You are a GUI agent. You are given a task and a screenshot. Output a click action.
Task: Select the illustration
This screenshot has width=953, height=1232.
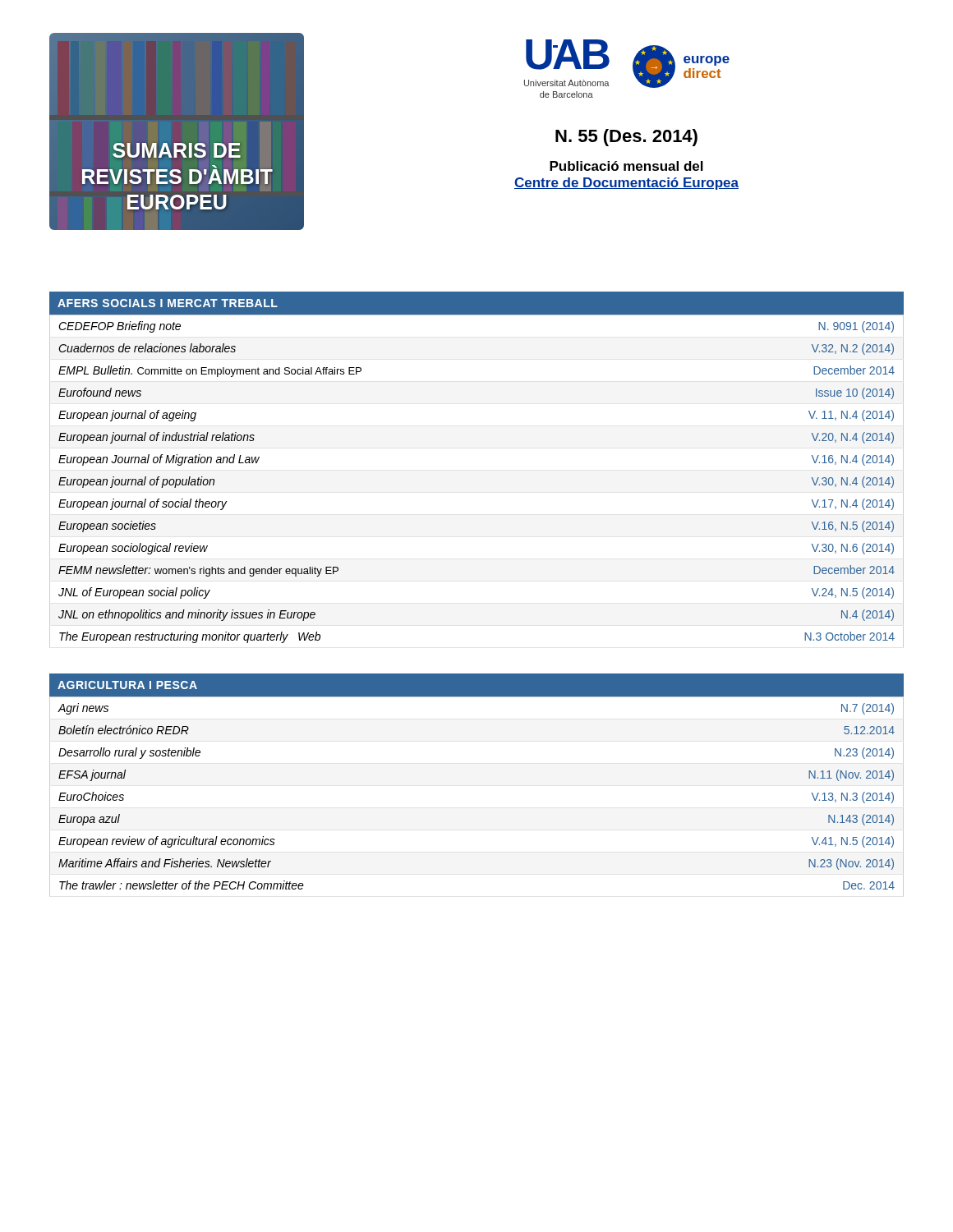point(177,131)
